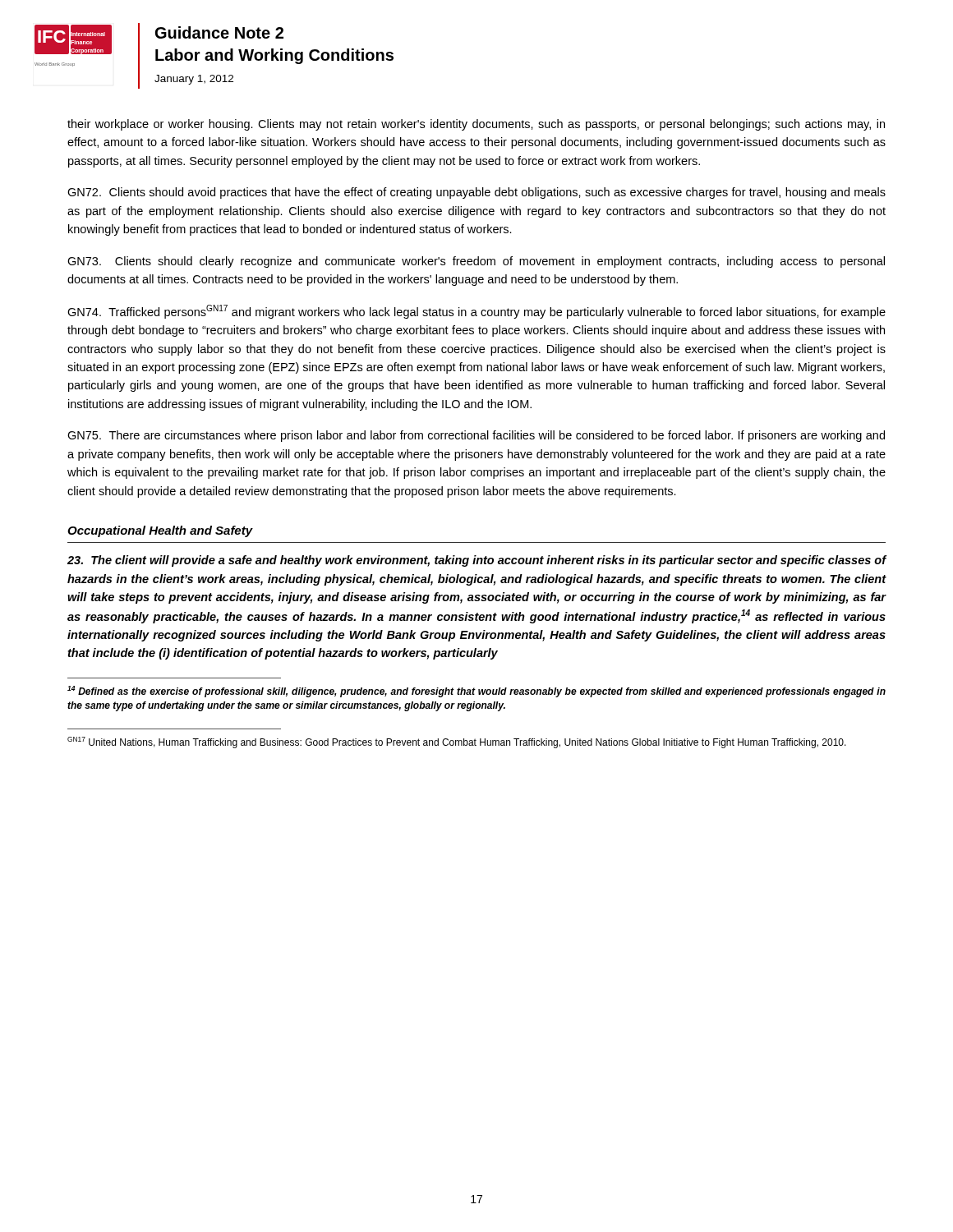
Task: Select the passage starting "GN75. There are circumstances where"
Action: click(x=476, y=463)
